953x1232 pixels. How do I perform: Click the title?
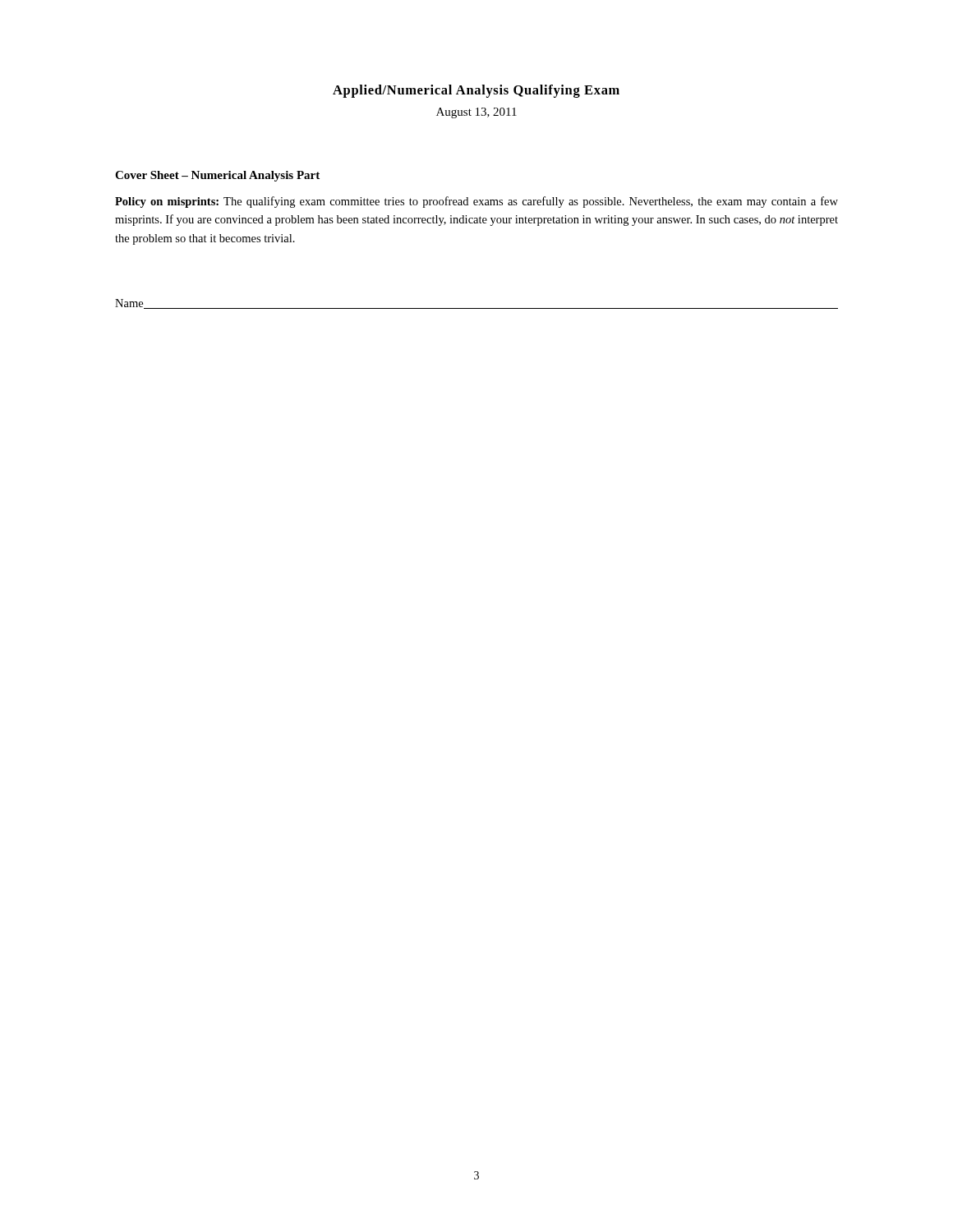[476, 90]
